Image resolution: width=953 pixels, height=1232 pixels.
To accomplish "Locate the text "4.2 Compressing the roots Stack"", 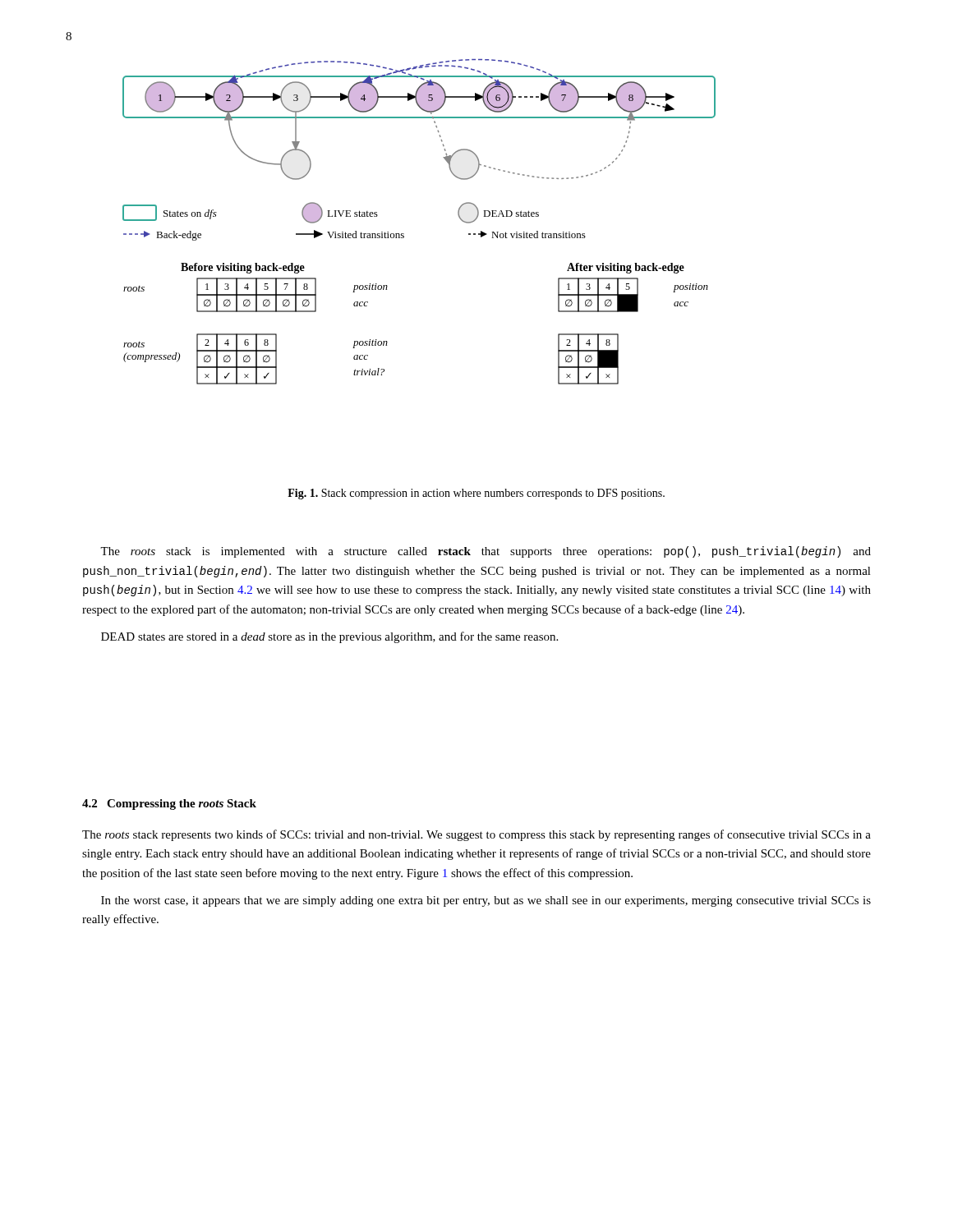I will [x=169, y=803].
